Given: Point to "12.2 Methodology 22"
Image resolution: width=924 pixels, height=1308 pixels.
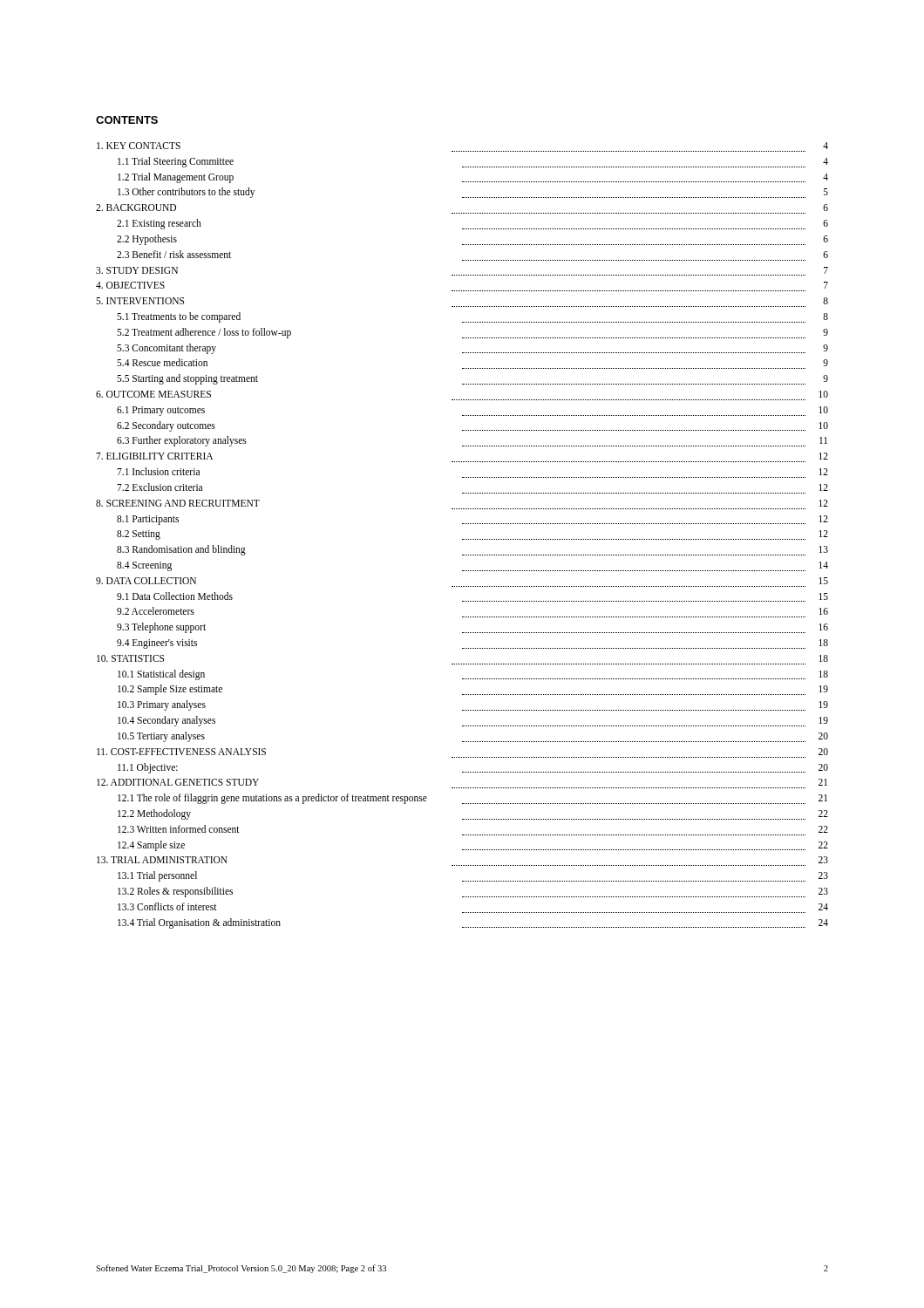Looking at the screenshot, I should tap(472, 814).
